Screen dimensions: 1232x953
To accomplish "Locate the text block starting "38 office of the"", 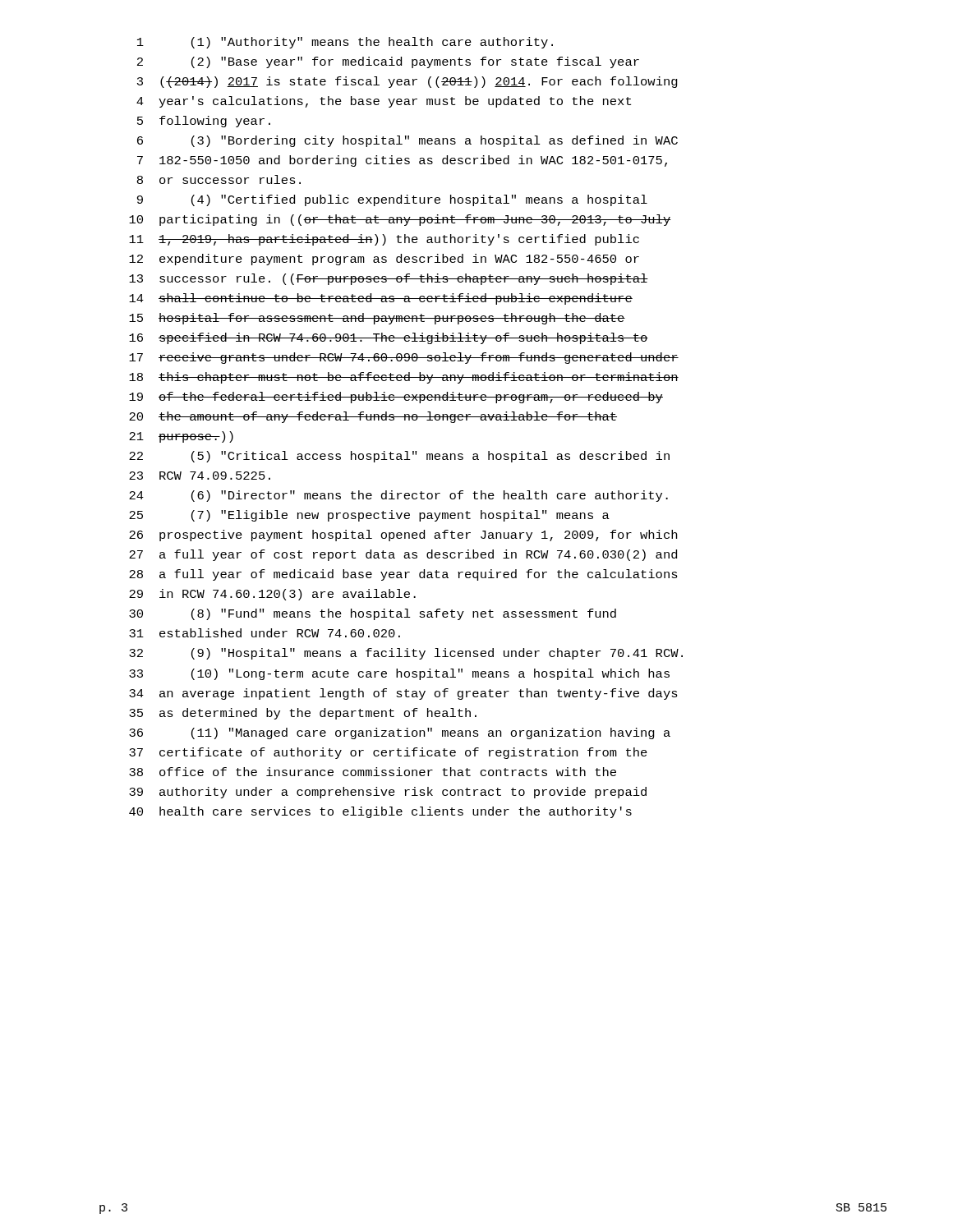I will pyautogui.click(x=493, y=773).
